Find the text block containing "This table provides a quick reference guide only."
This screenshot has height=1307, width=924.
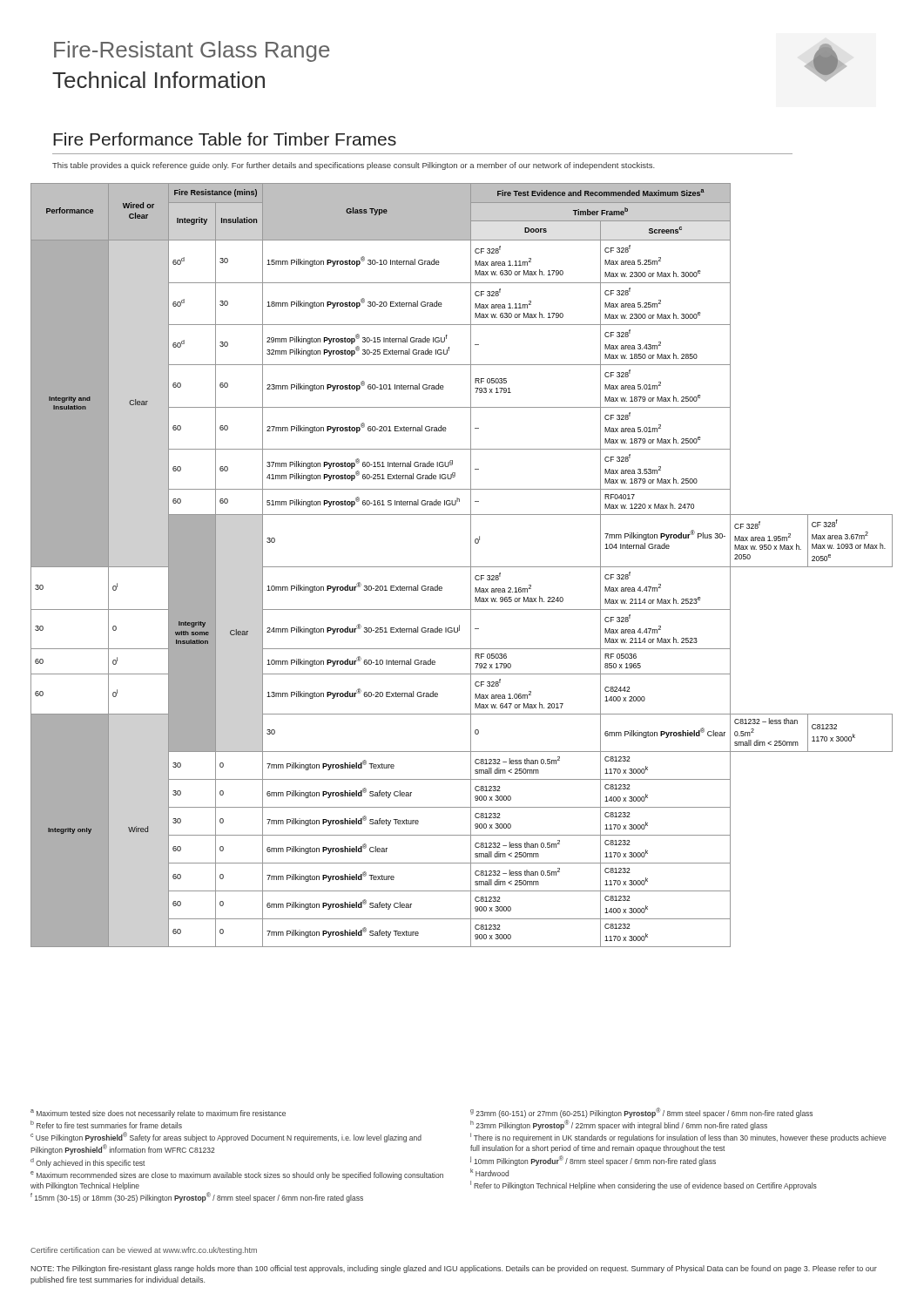tap(354, 165)
